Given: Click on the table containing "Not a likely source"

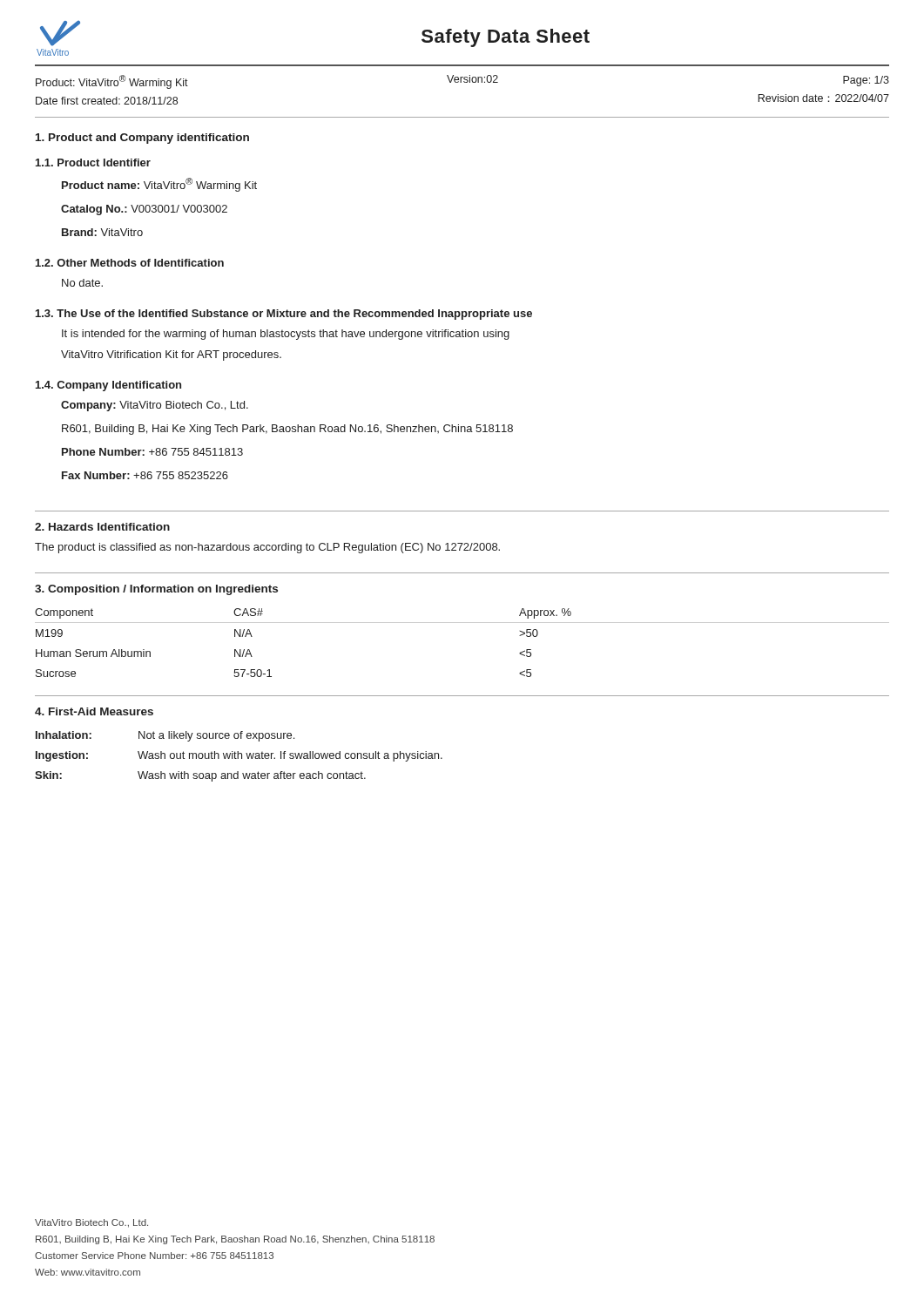Looking at the screenshot, I should (462, 755).
